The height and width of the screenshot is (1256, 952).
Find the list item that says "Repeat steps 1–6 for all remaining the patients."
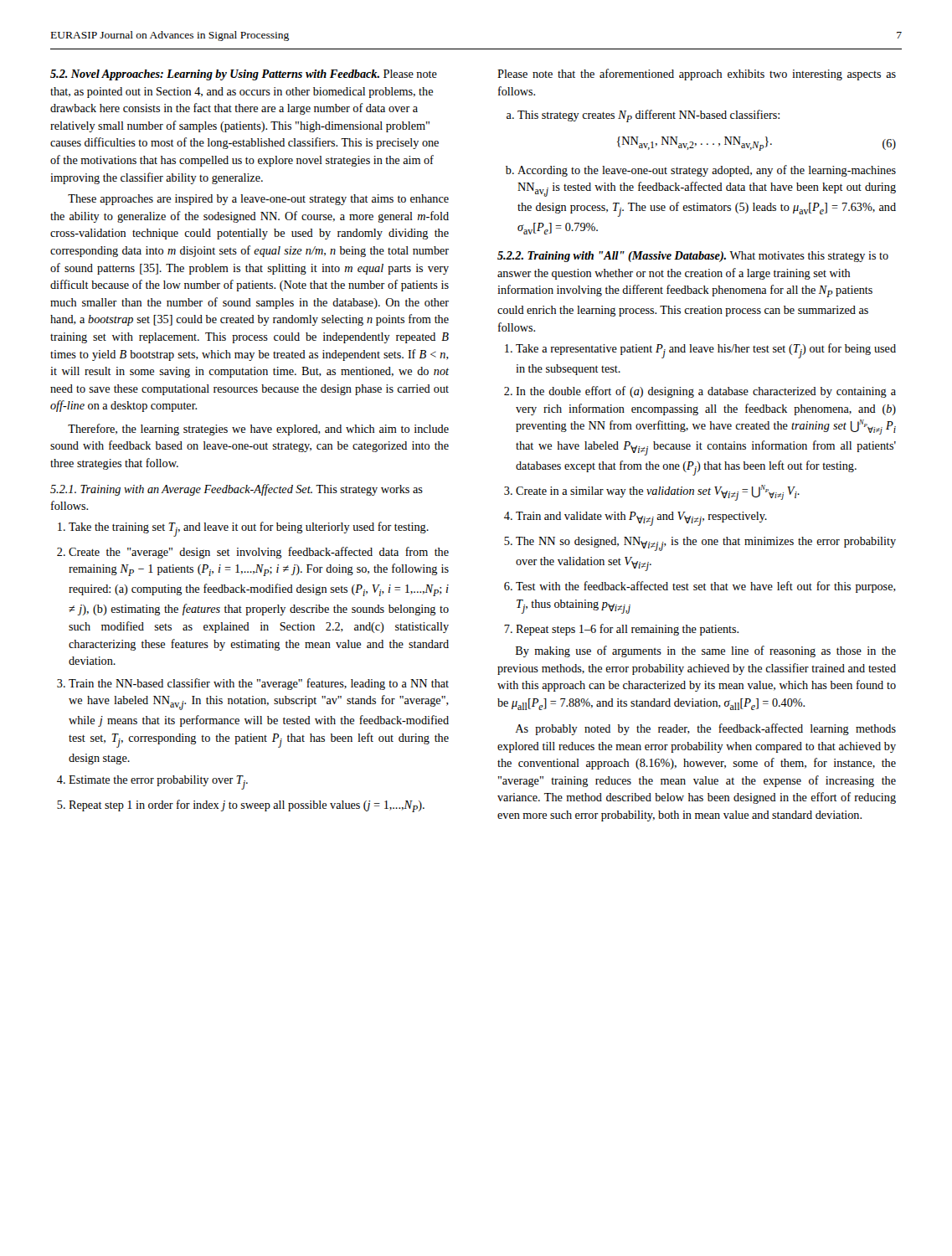[x=628, y=628]
